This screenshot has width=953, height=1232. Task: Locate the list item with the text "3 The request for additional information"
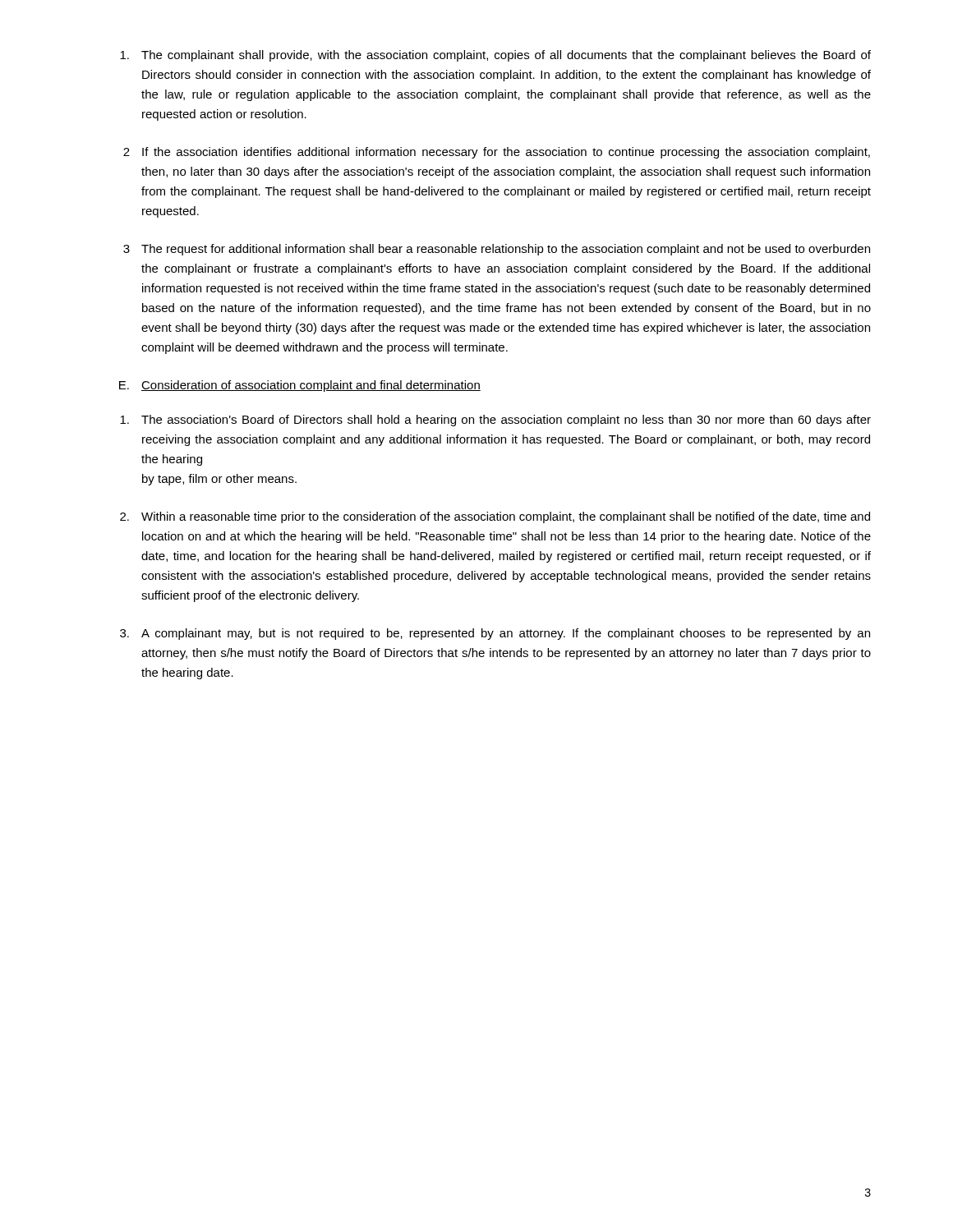[x=481, y=298]
